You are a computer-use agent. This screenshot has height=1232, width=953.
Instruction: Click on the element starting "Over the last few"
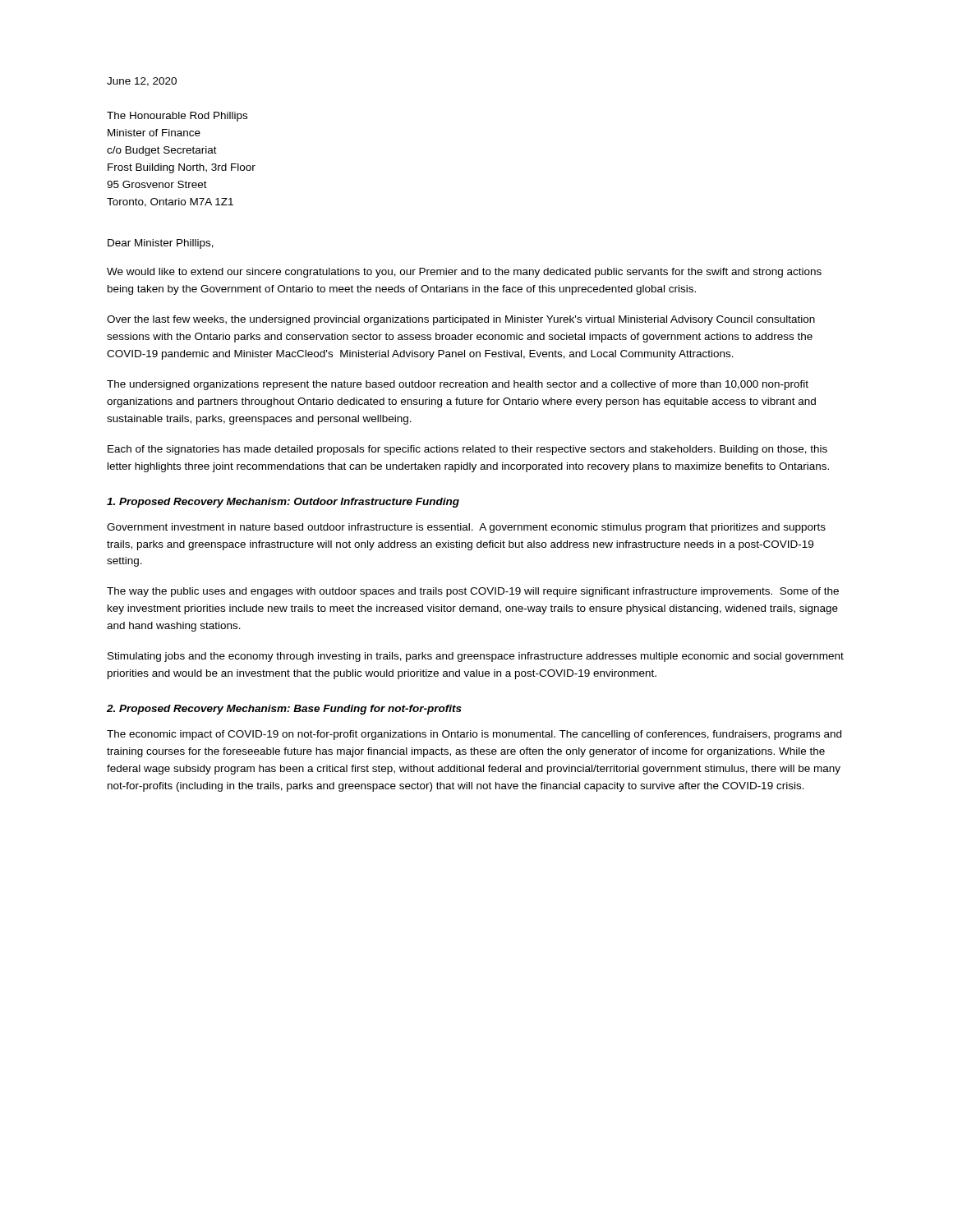(x=461, y=337)
